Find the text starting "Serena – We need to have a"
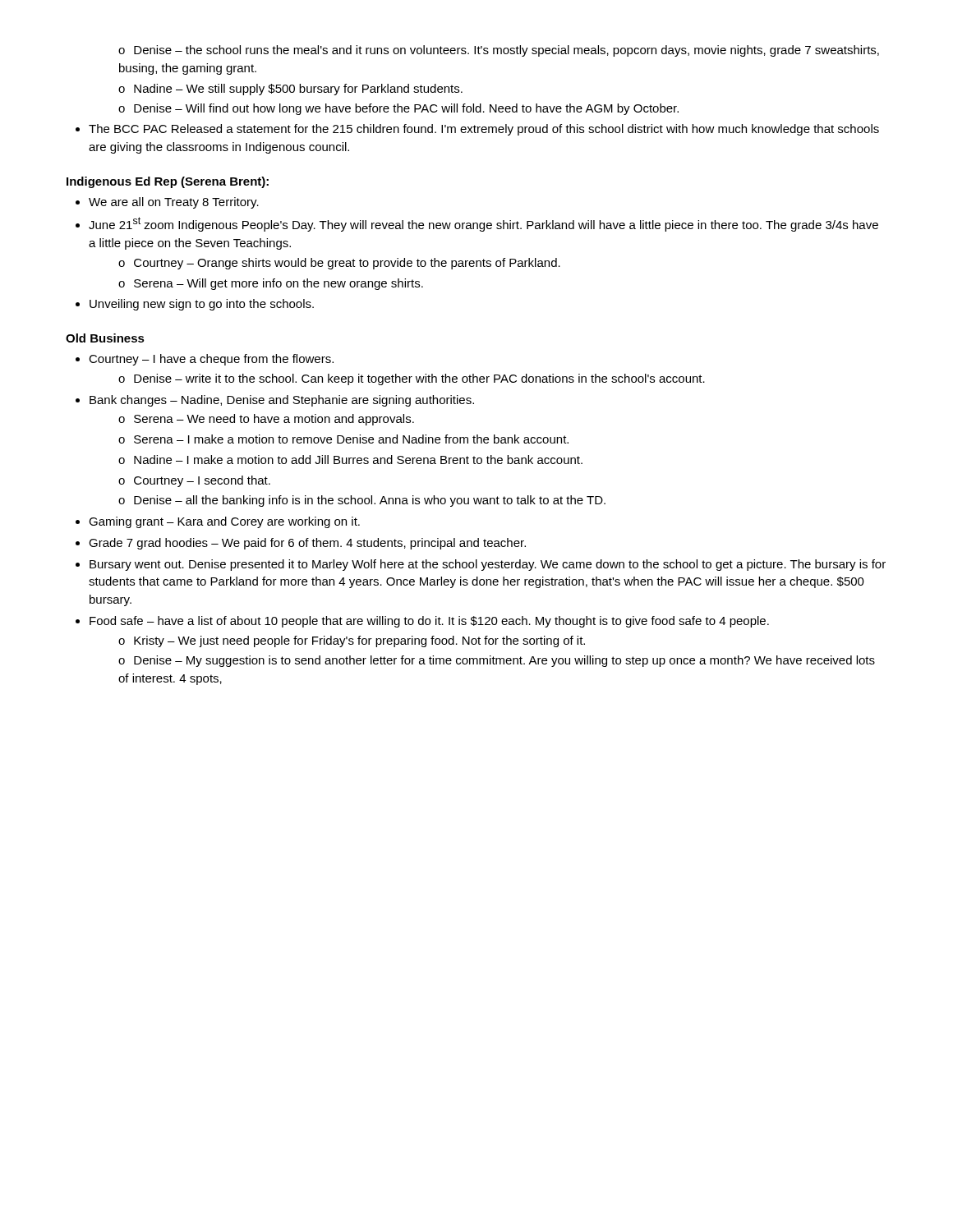Image resolution: width=953 pixels, height=1232 pixels. tap(266, 420)
